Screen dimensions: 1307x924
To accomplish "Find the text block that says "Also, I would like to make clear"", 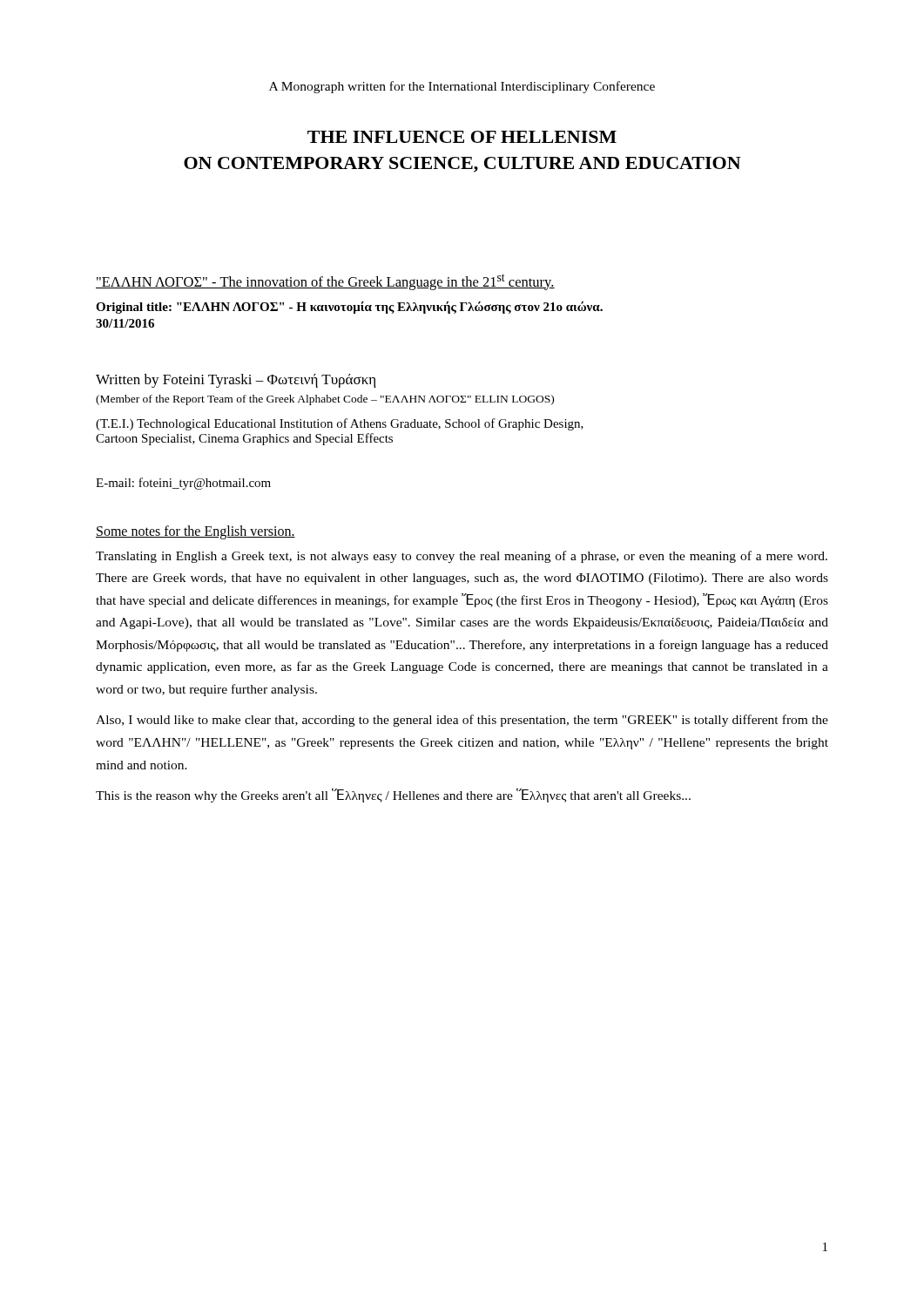I will tap(462, 742).
